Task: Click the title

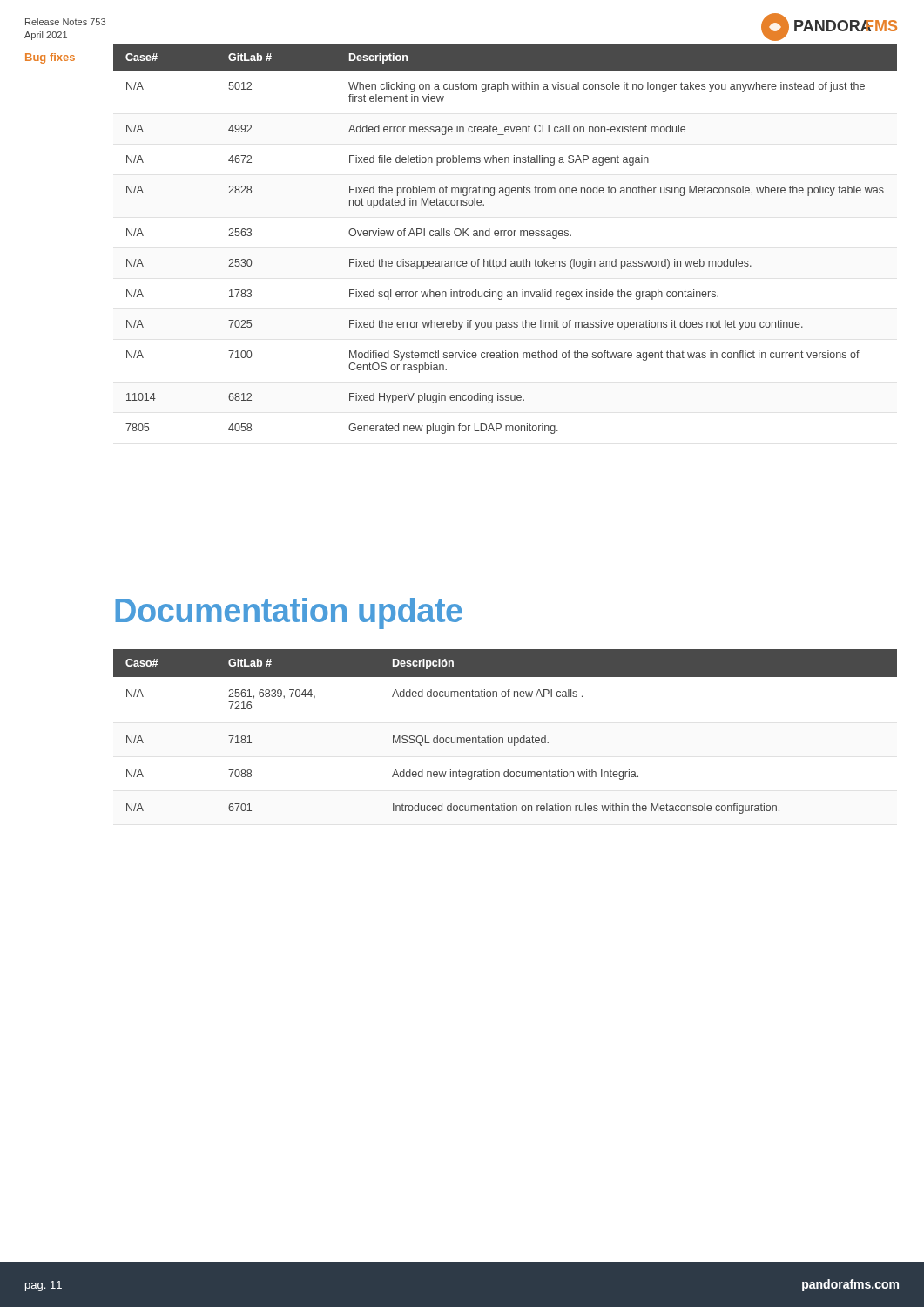Action: coord(288,611)
